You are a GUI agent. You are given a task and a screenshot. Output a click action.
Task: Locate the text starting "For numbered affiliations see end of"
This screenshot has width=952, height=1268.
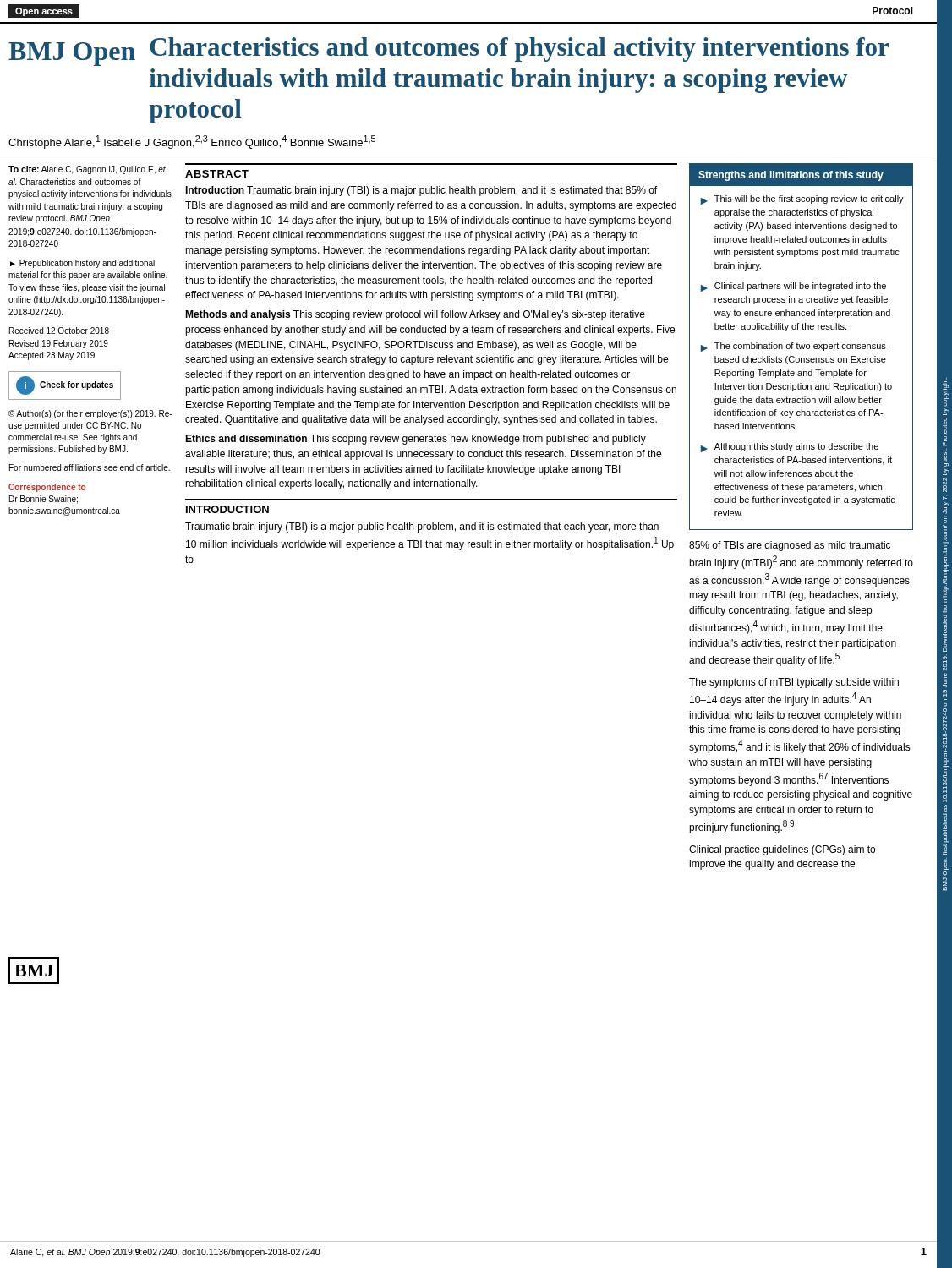(x=89, y=468)
